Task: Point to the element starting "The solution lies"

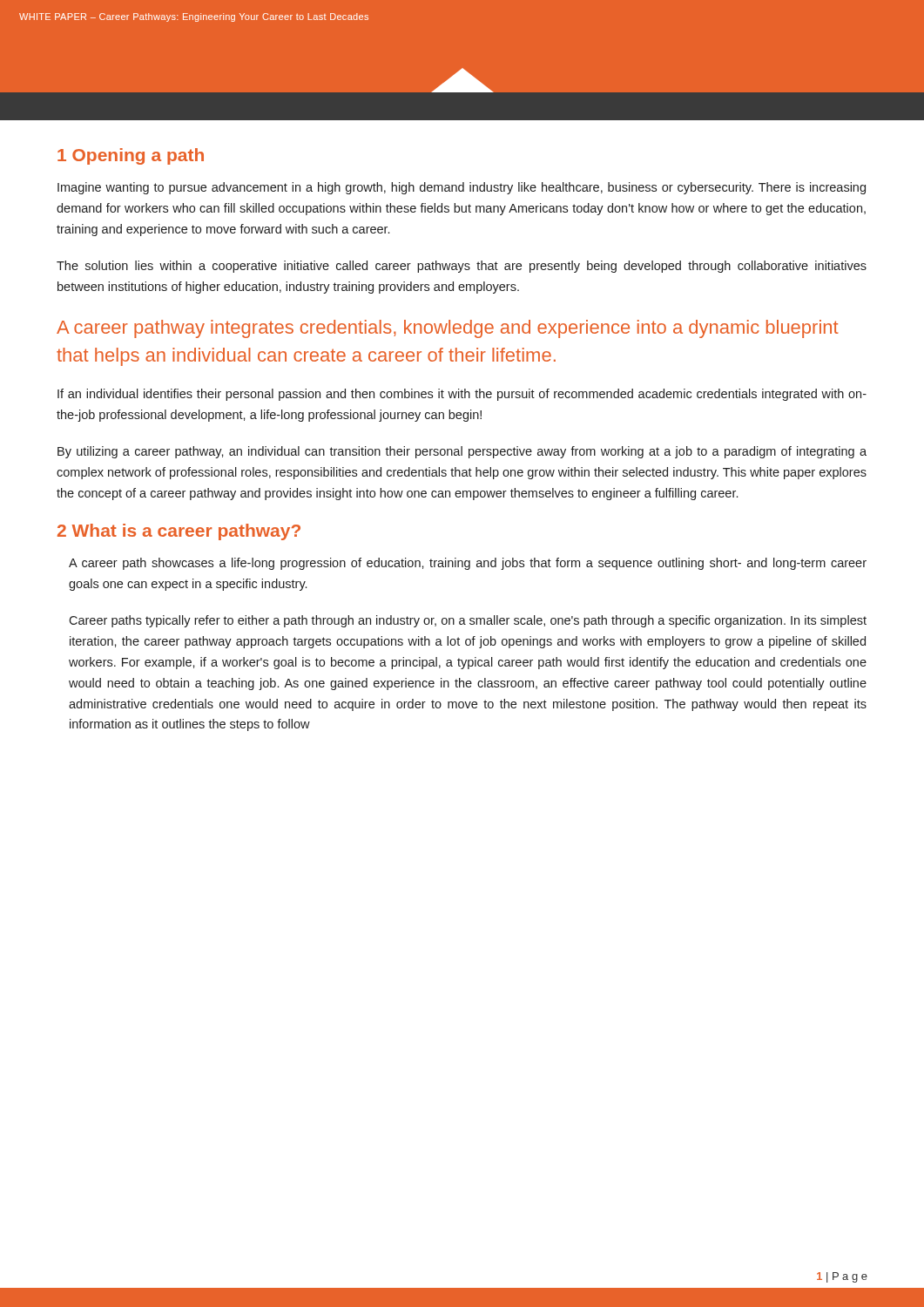Action: [x=462, y=276]
